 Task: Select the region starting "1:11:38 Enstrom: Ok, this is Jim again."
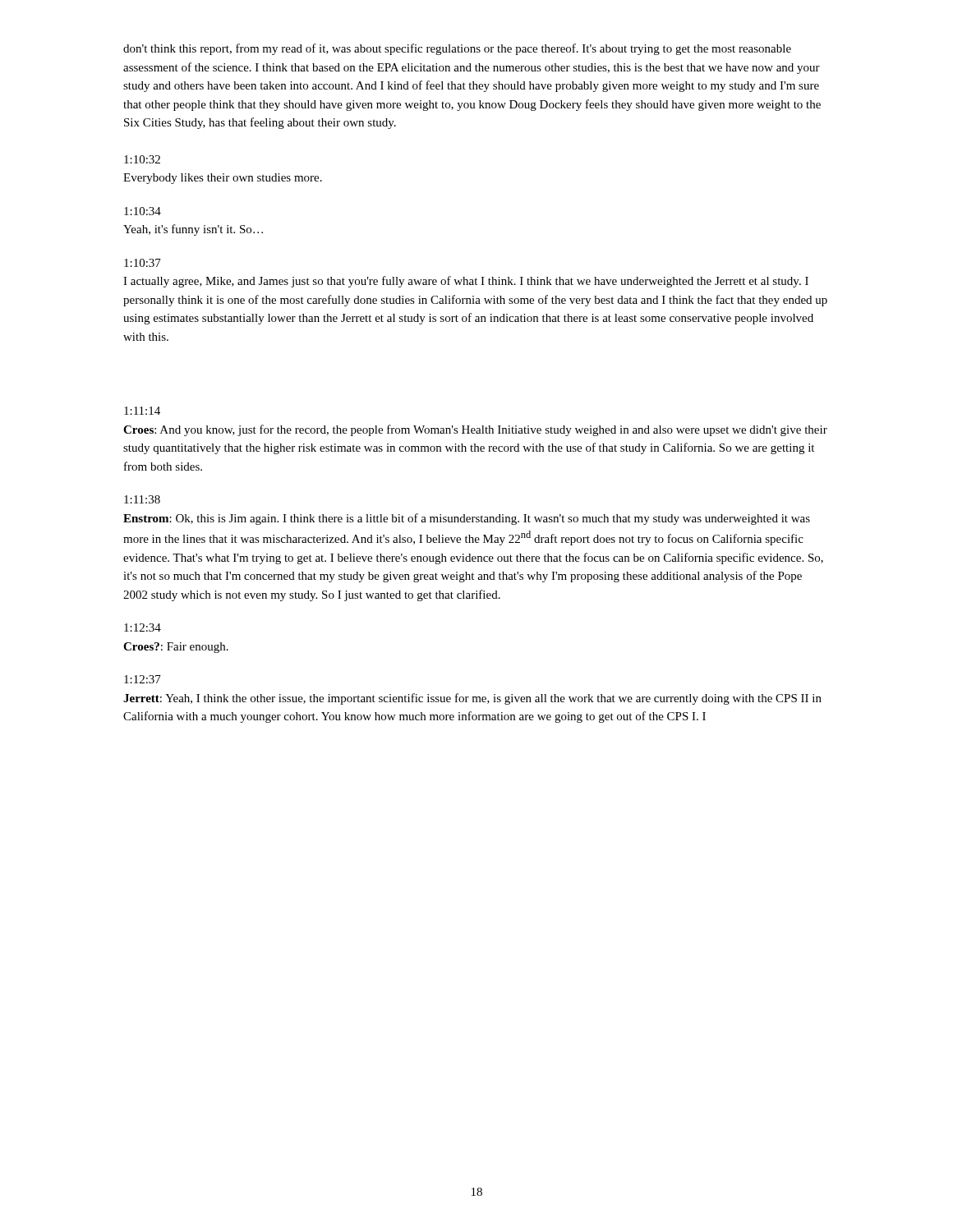(473, 547)
